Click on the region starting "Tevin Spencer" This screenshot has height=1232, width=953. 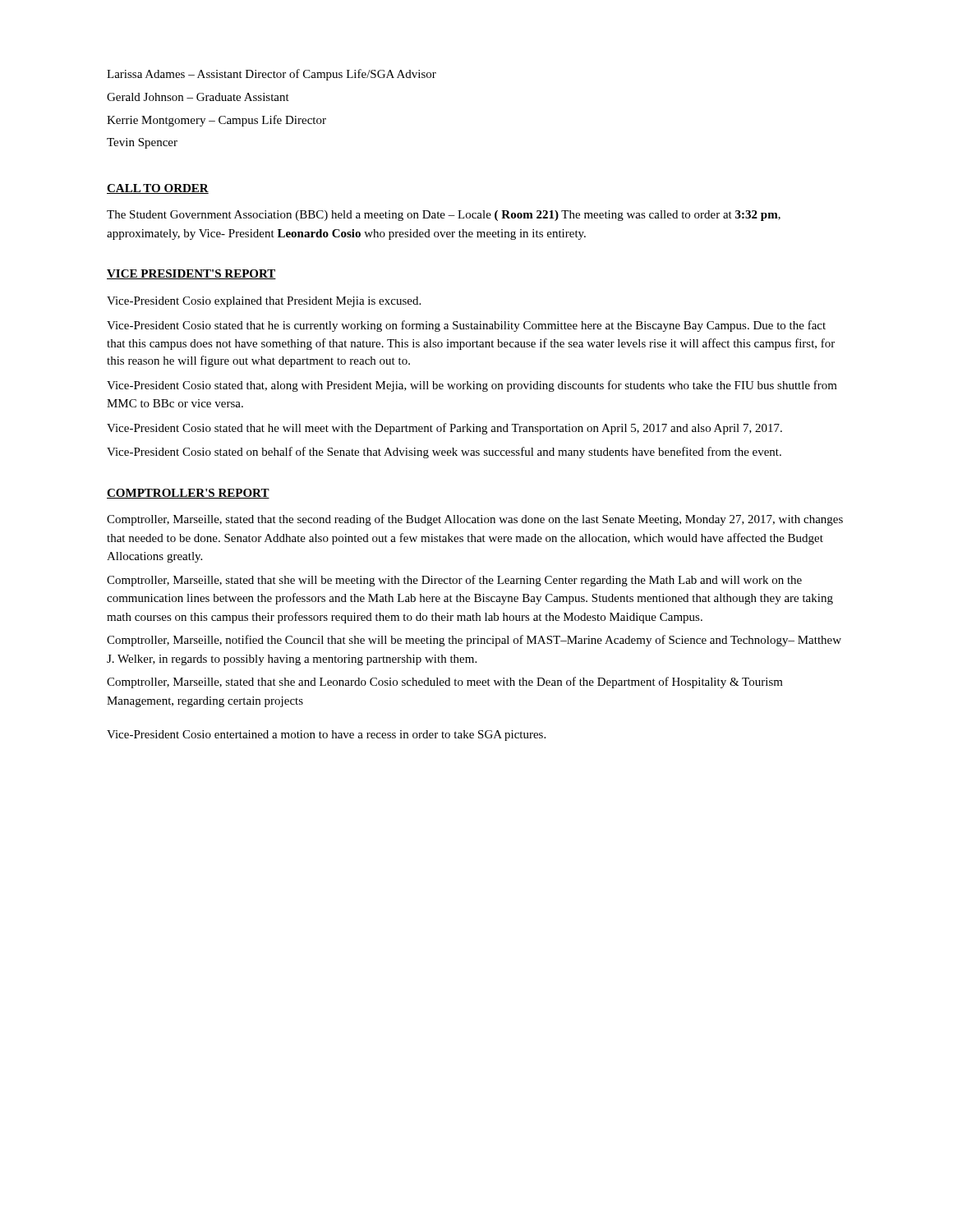(x=142, y=143)
